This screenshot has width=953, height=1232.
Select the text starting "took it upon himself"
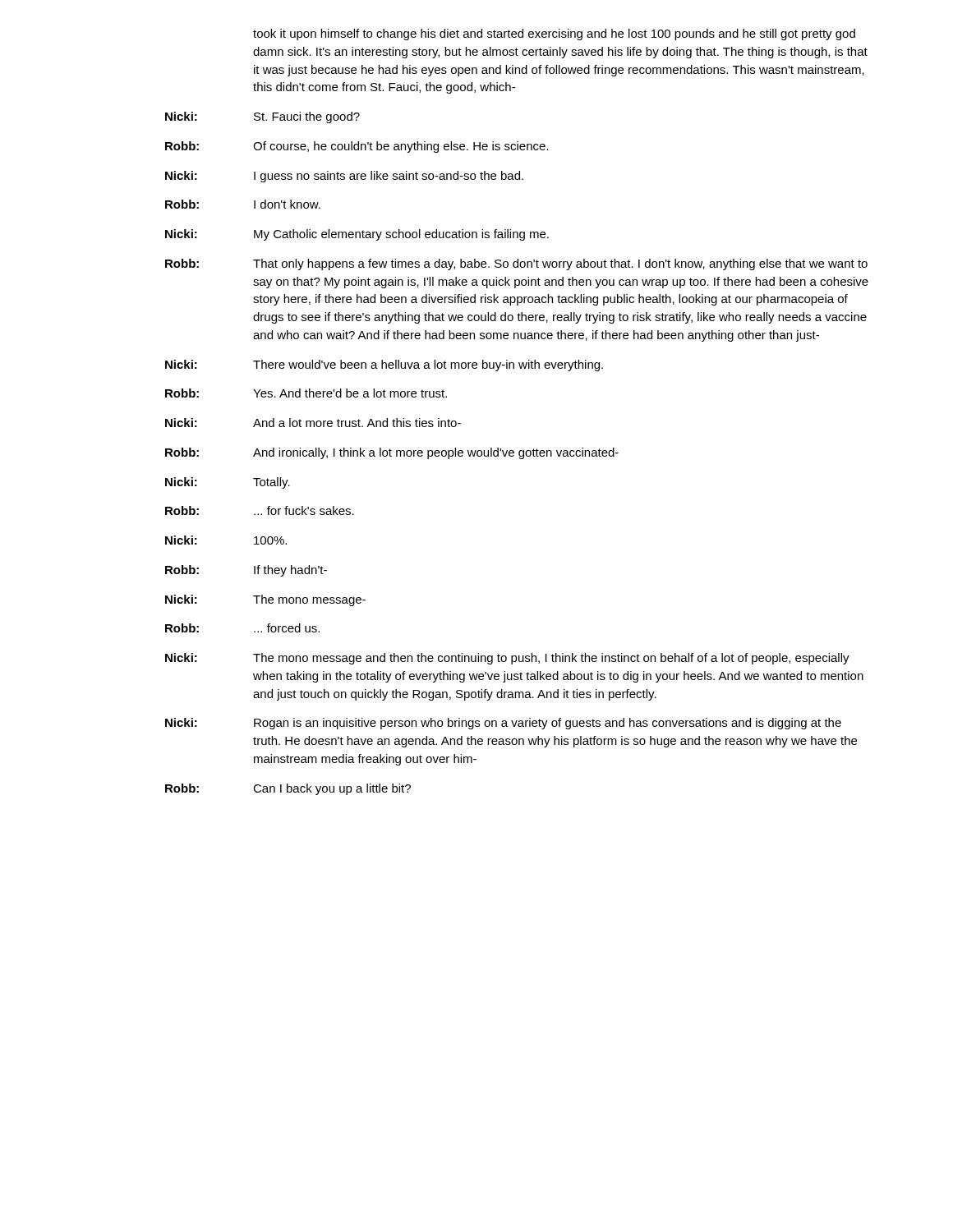click(518, 60)
